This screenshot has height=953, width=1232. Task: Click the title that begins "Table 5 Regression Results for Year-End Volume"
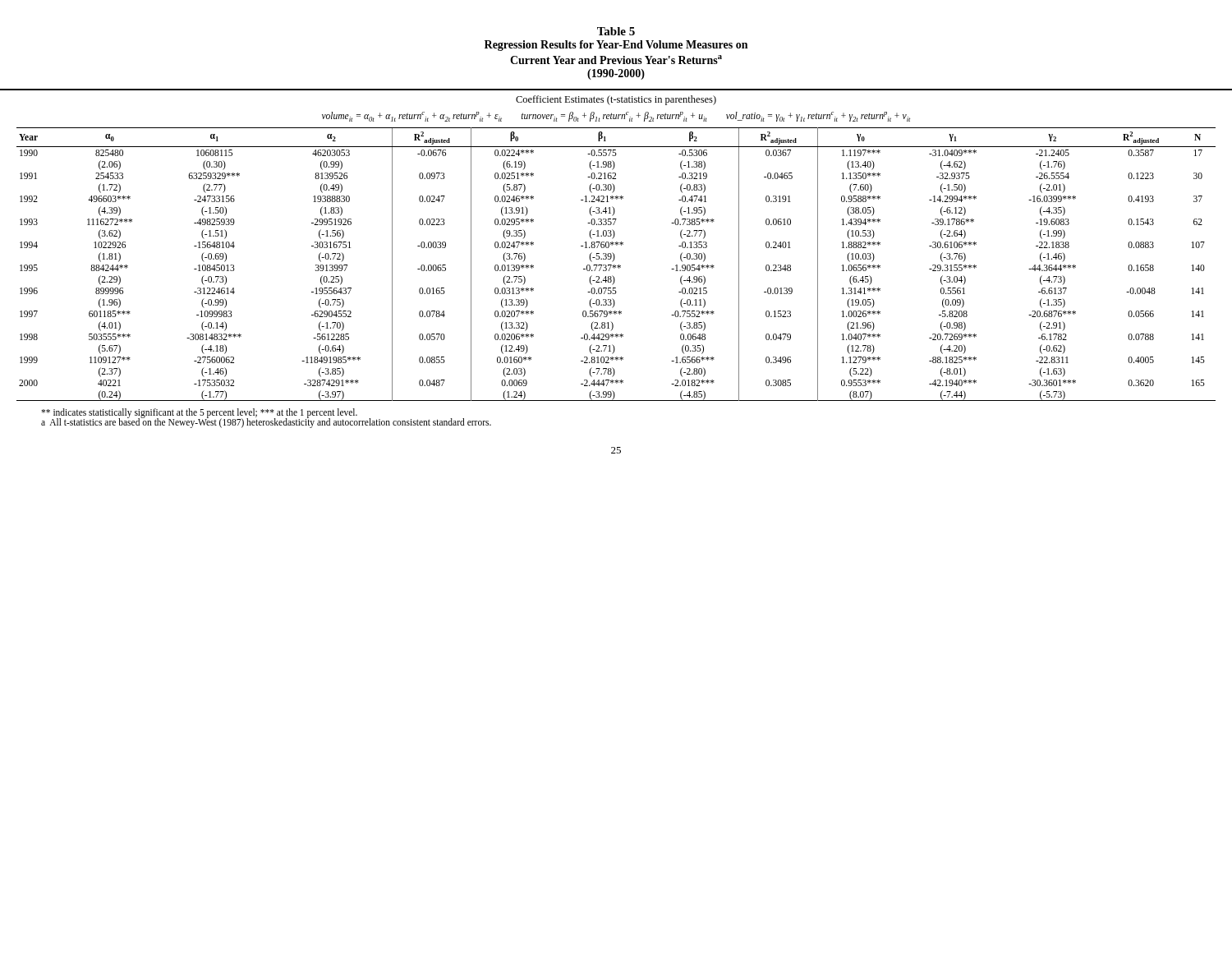tap(616, 52)
